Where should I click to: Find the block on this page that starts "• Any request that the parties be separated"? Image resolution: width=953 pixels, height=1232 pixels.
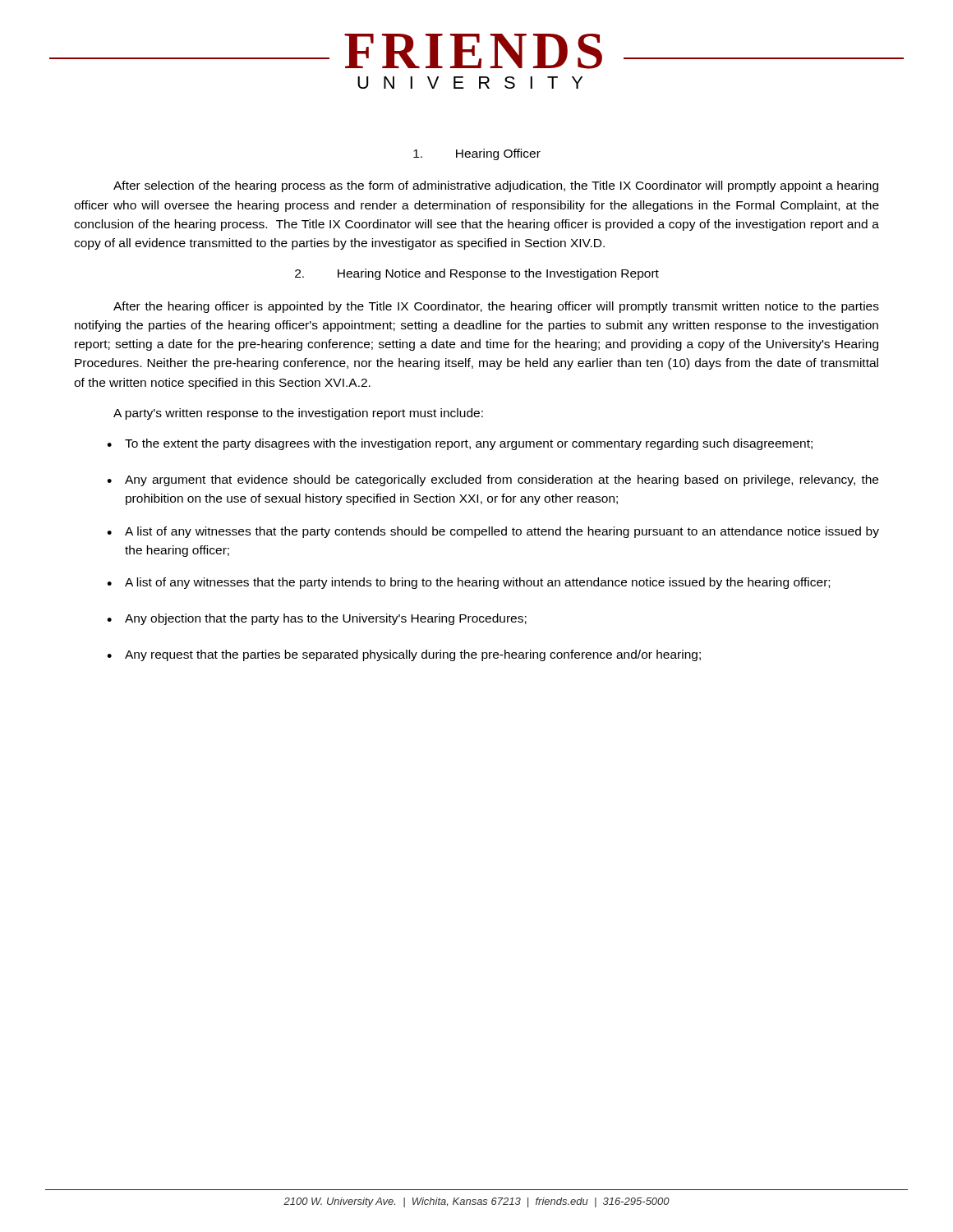coord(493,656)
